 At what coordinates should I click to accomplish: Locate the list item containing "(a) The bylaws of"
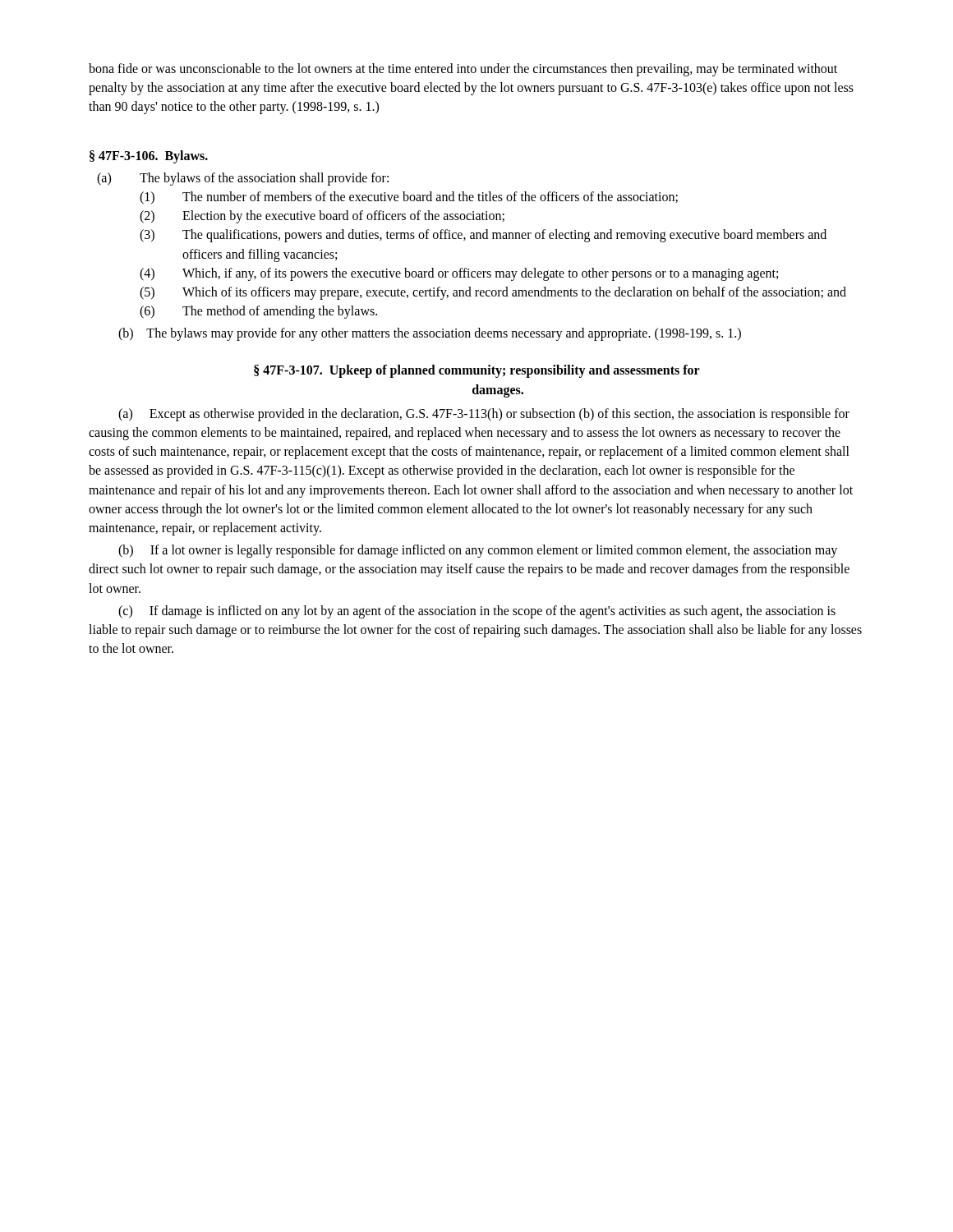(243, 179)
